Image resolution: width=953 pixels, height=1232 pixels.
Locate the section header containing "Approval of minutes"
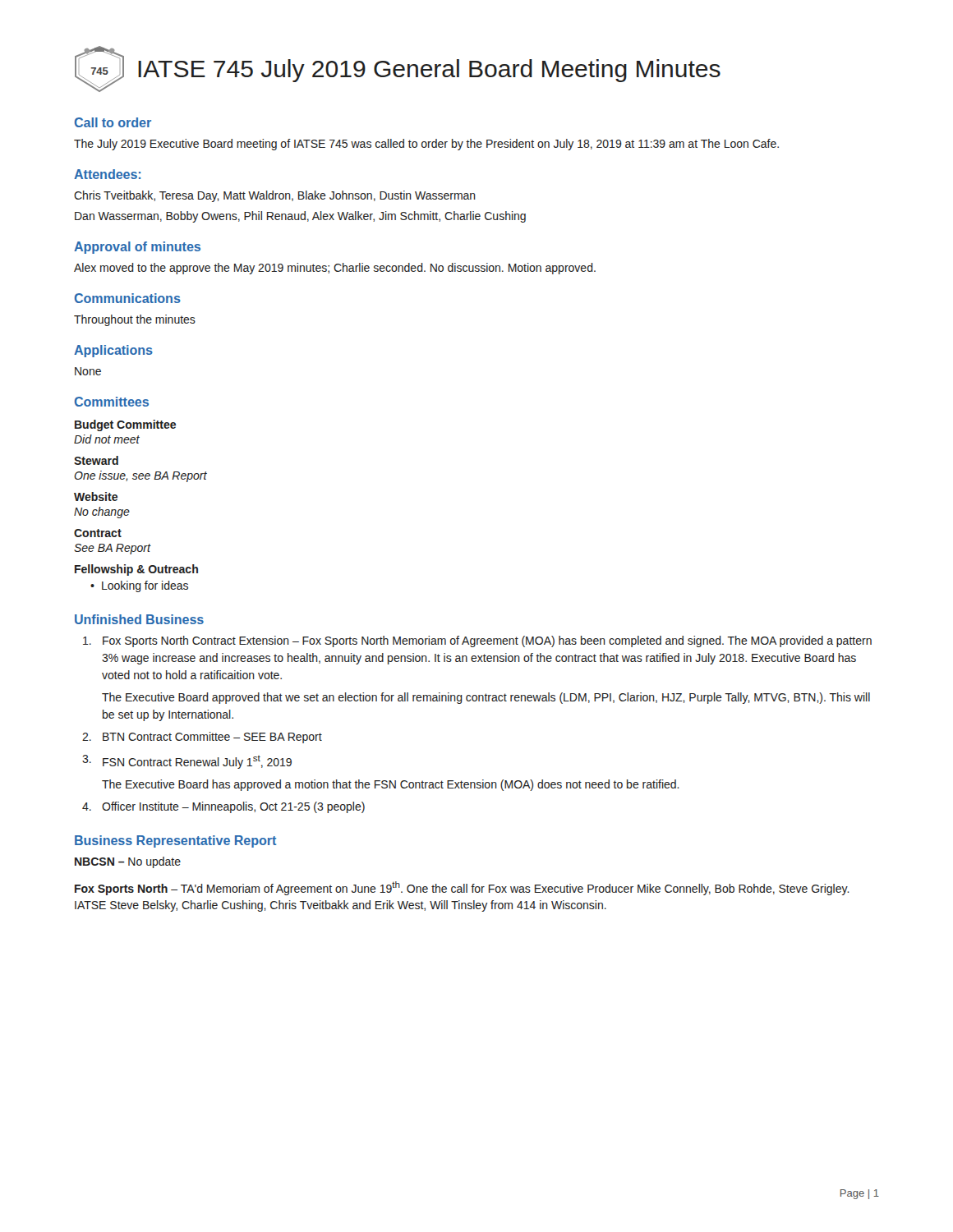pyautogui.click(x=137, y=247)
